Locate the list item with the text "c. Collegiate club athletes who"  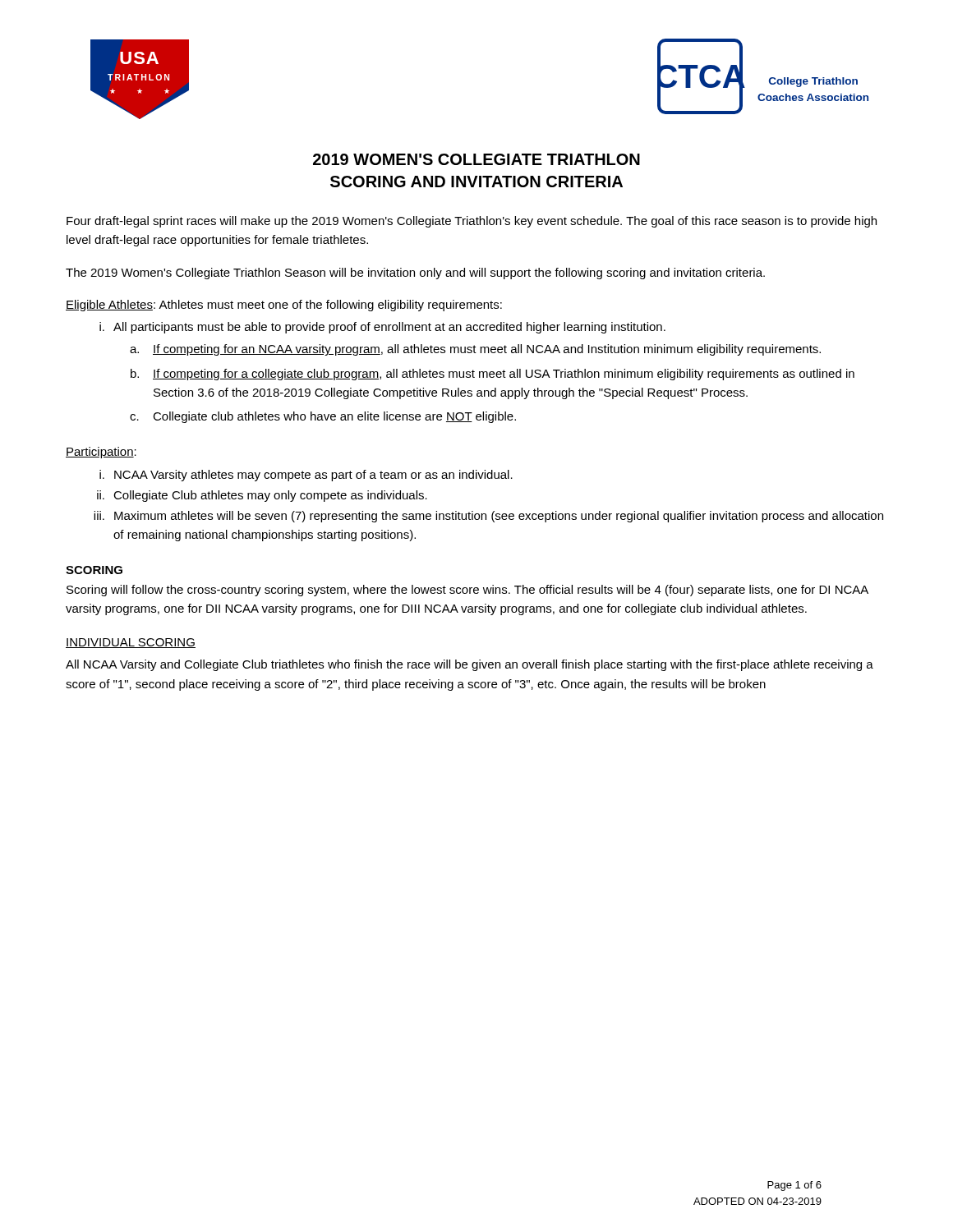pos(509,416)
